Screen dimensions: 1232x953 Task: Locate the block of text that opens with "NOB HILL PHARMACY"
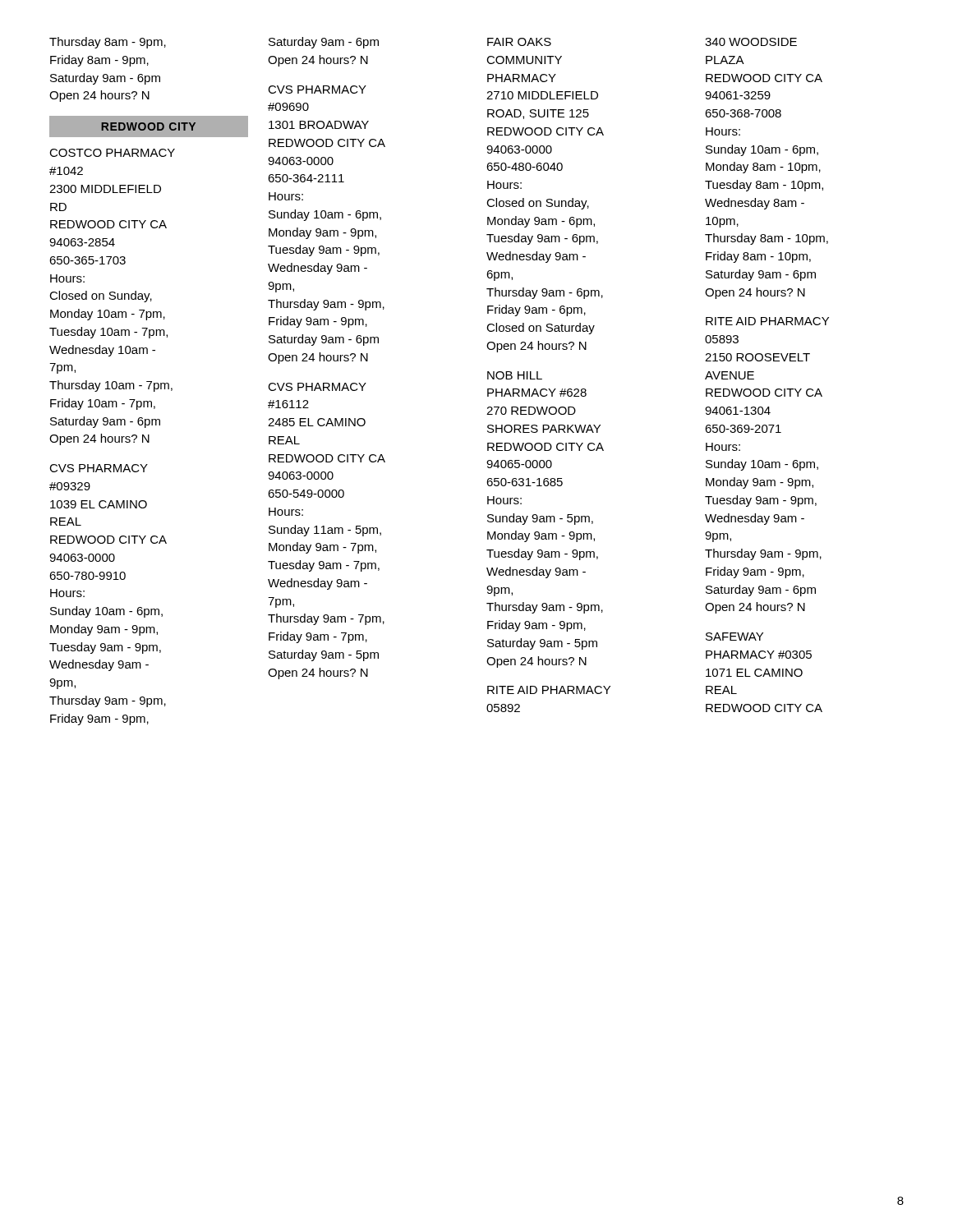click(x=545, y=517)
